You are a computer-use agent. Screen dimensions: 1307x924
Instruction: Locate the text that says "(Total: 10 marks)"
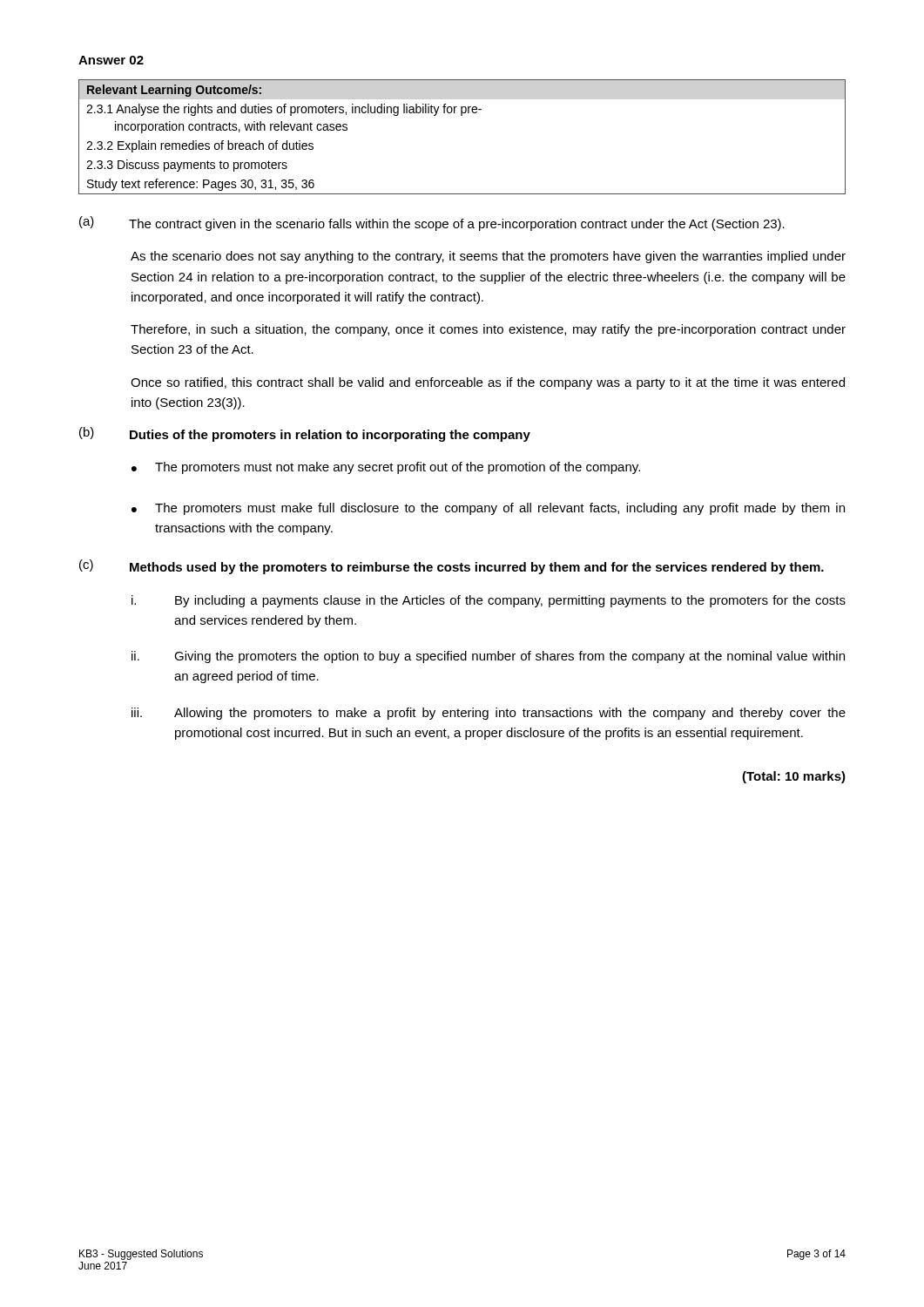click(x=794, y=776)
